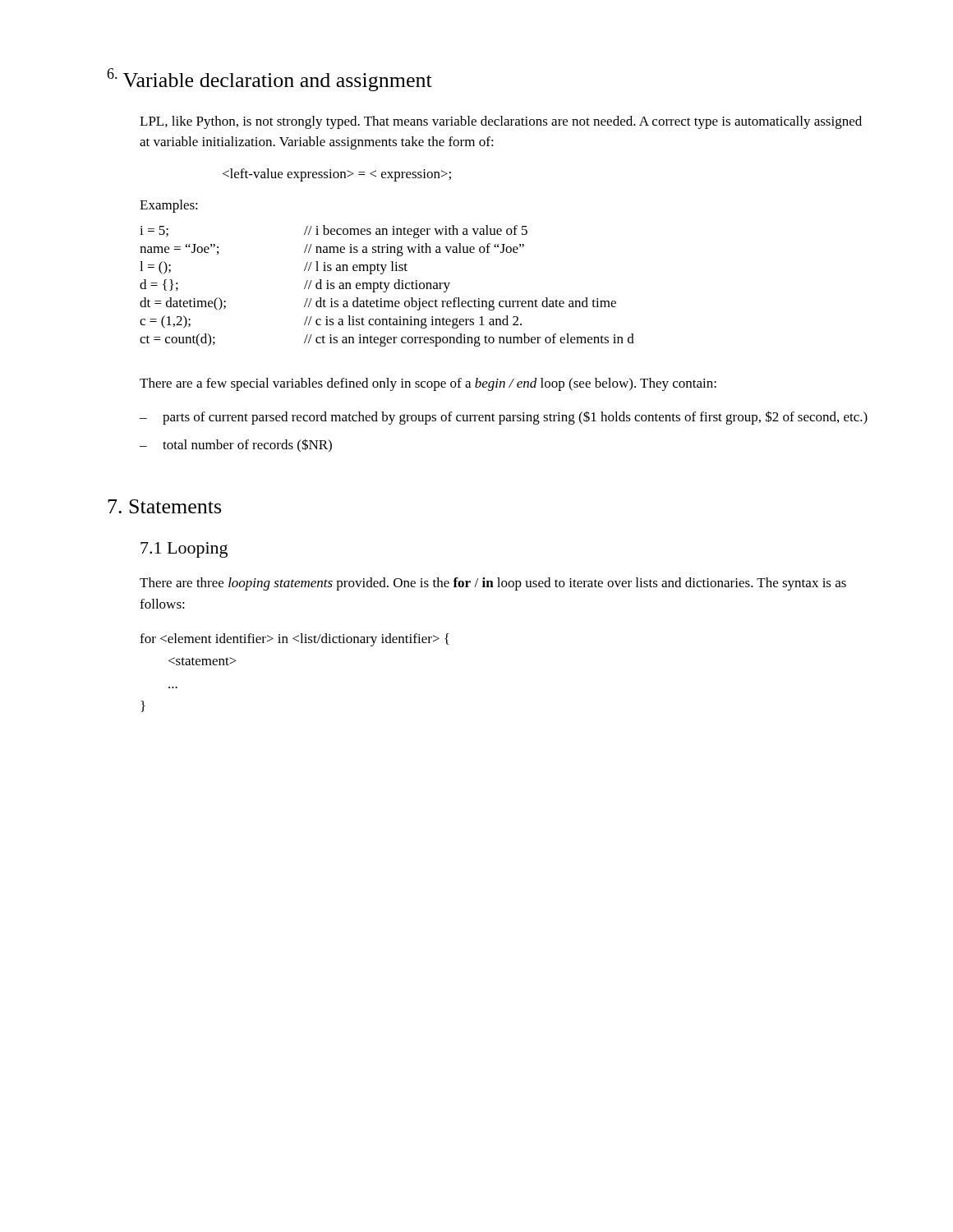Viewport: 953px width, 1232px height.
Task: Click on the formula containing "= ;"
Action: [x=337, y=175]
